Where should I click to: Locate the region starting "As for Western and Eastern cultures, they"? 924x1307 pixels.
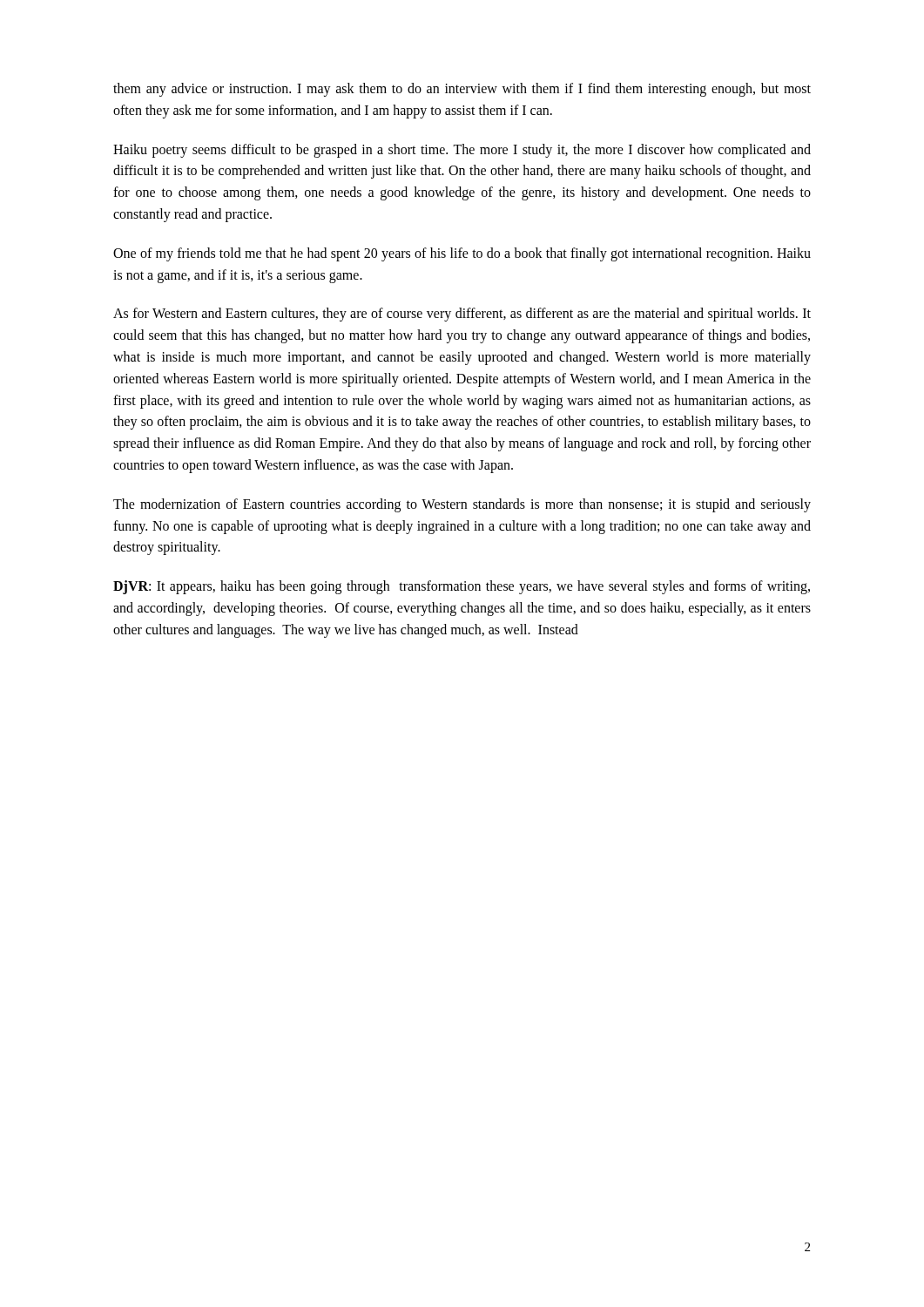coord(462,389)
